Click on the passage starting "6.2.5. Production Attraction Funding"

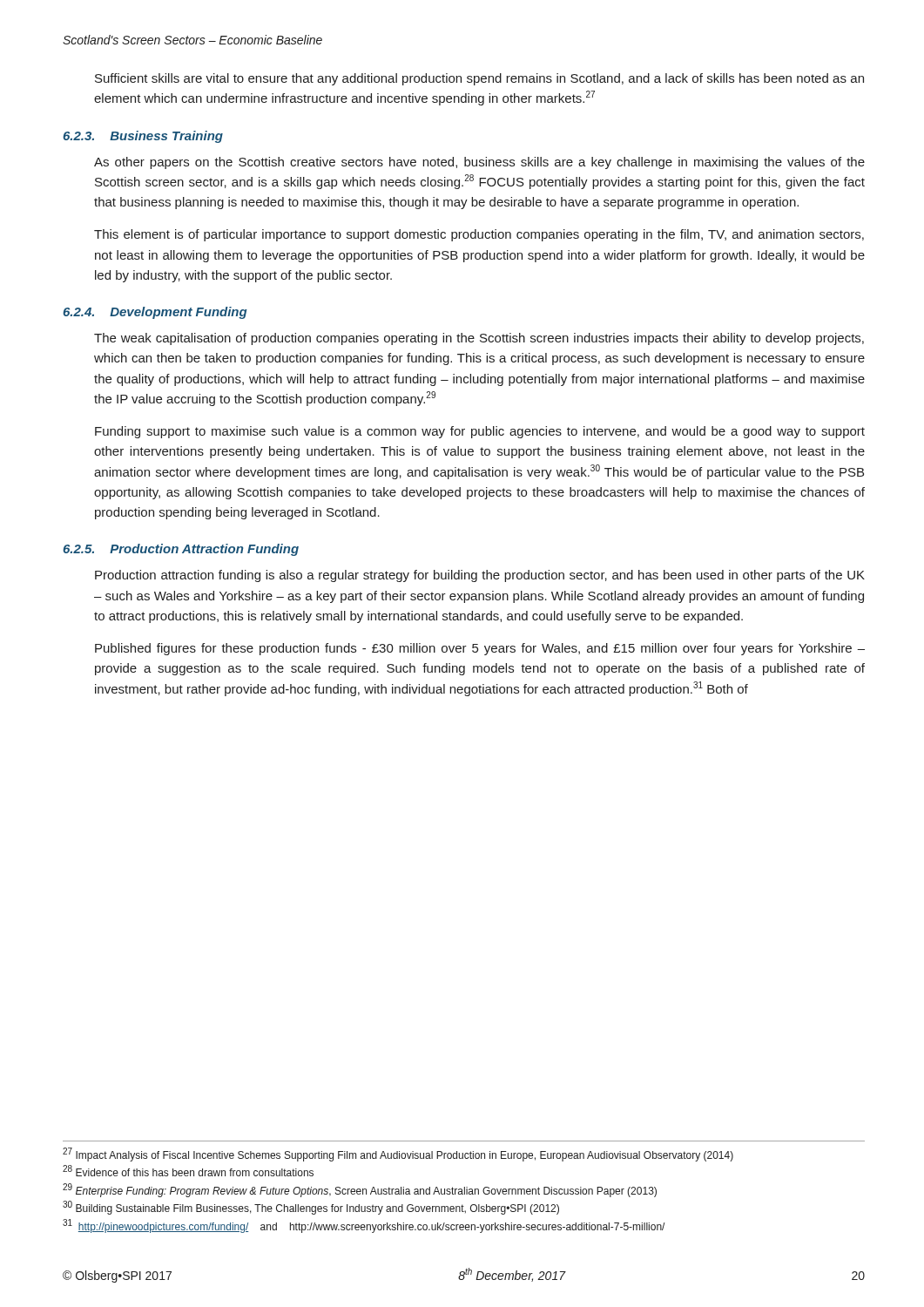(x=181, y=549)
